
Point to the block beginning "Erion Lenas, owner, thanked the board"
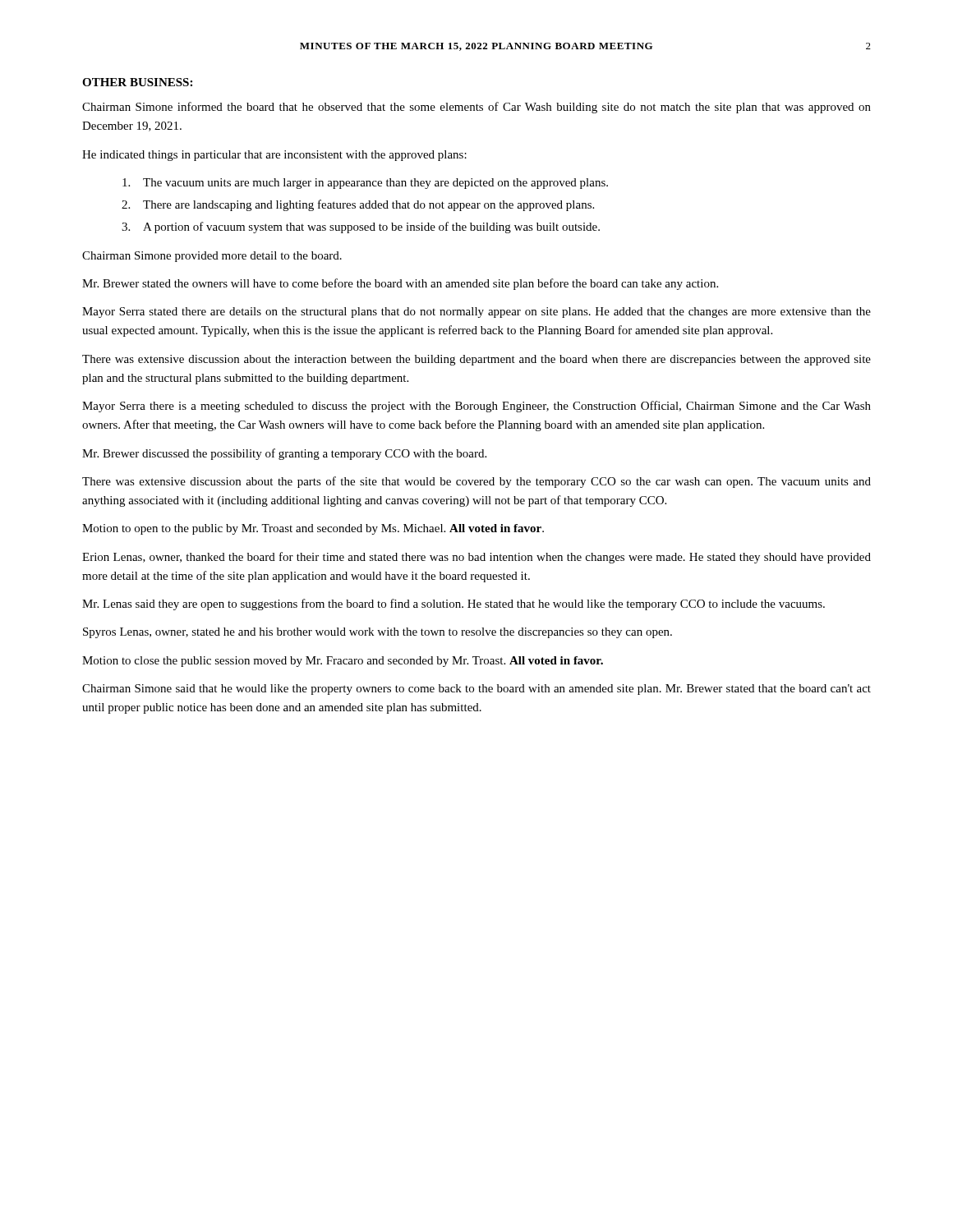476,566
